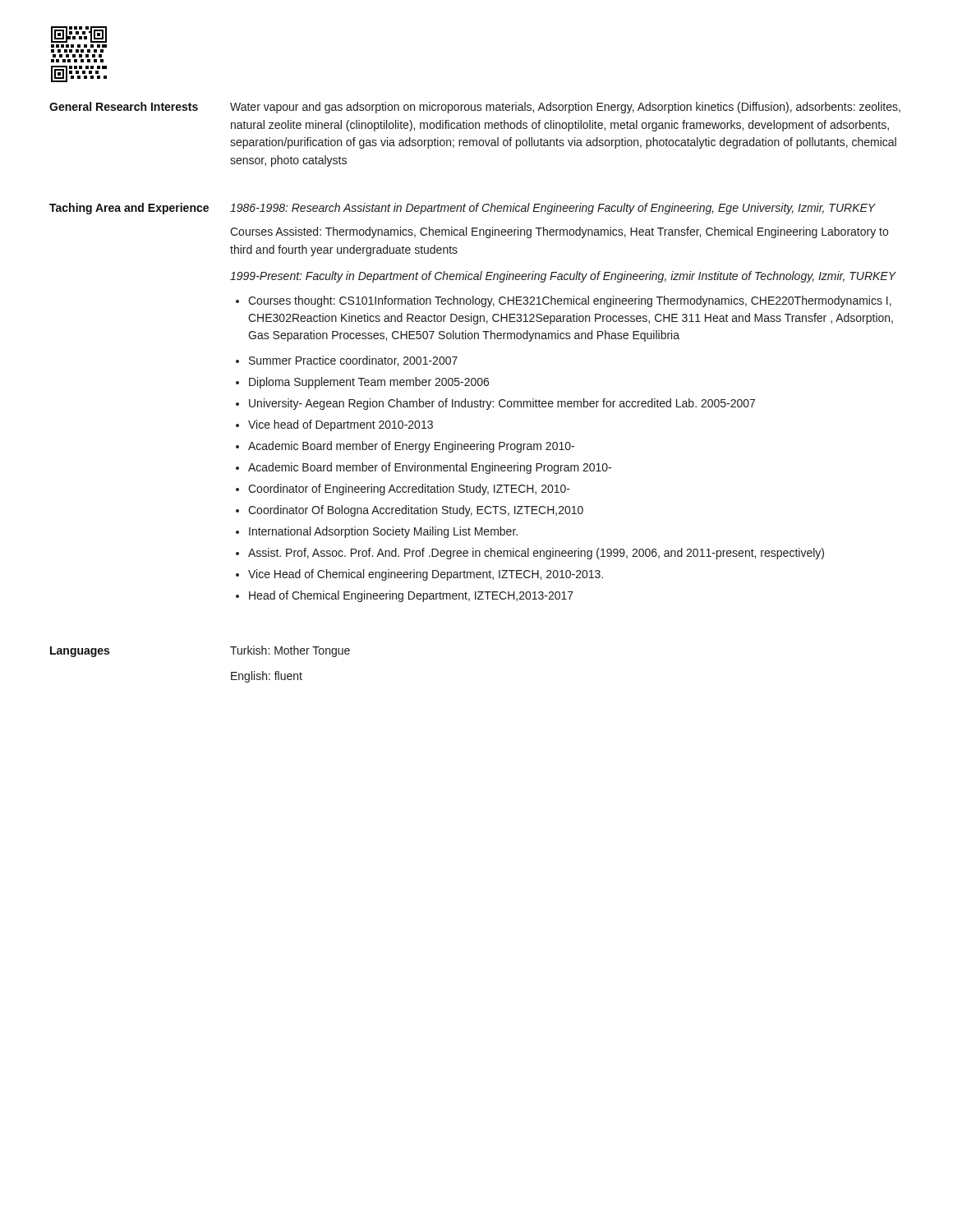This screenshot has width=953, height=1232.
Task: Click on the block starting "Taching Area and"
Action: pos(129,208)
